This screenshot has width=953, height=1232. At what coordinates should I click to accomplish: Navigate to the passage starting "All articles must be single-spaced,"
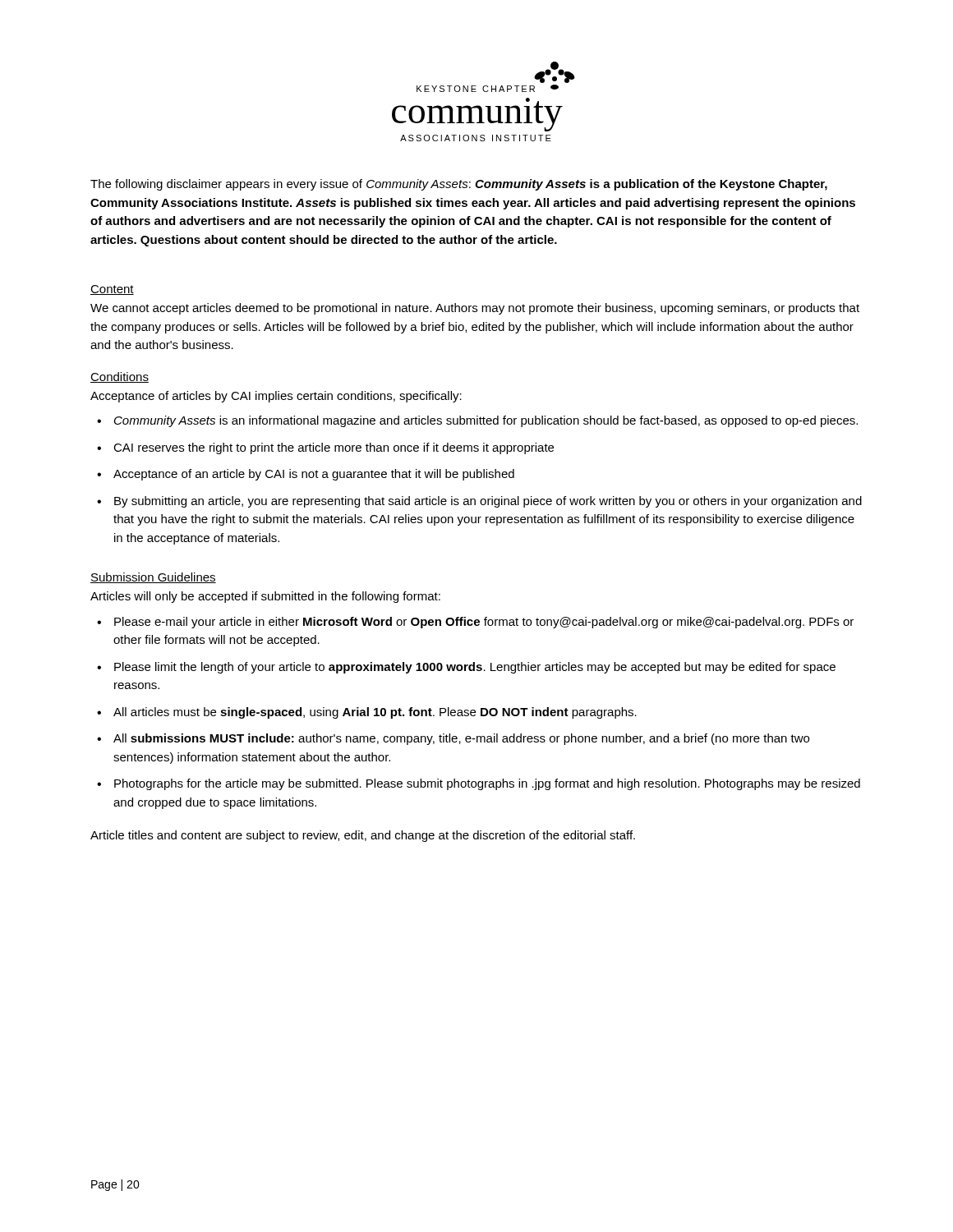(375, 711)
